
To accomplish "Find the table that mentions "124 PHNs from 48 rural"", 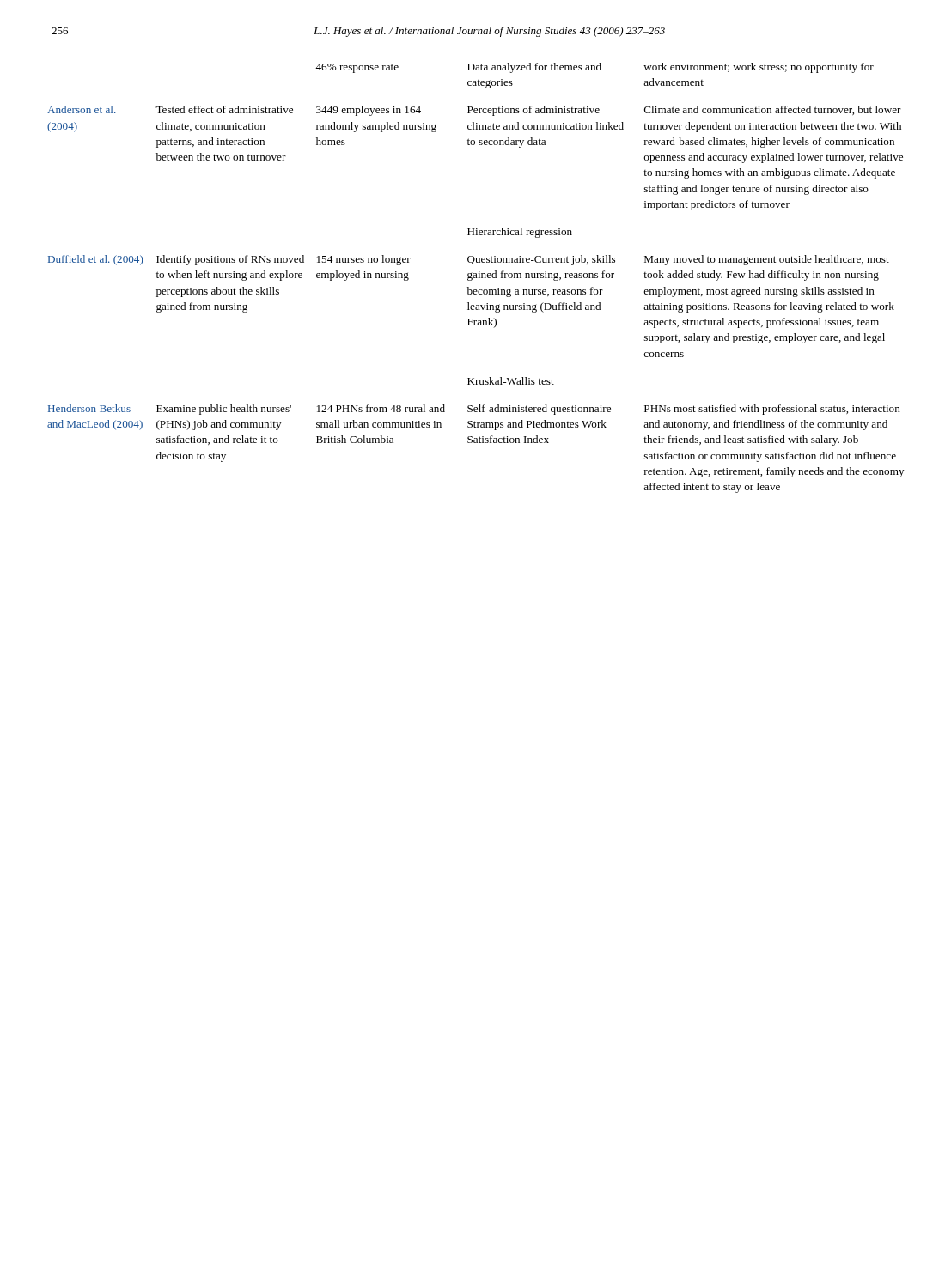I will [481, 280].
